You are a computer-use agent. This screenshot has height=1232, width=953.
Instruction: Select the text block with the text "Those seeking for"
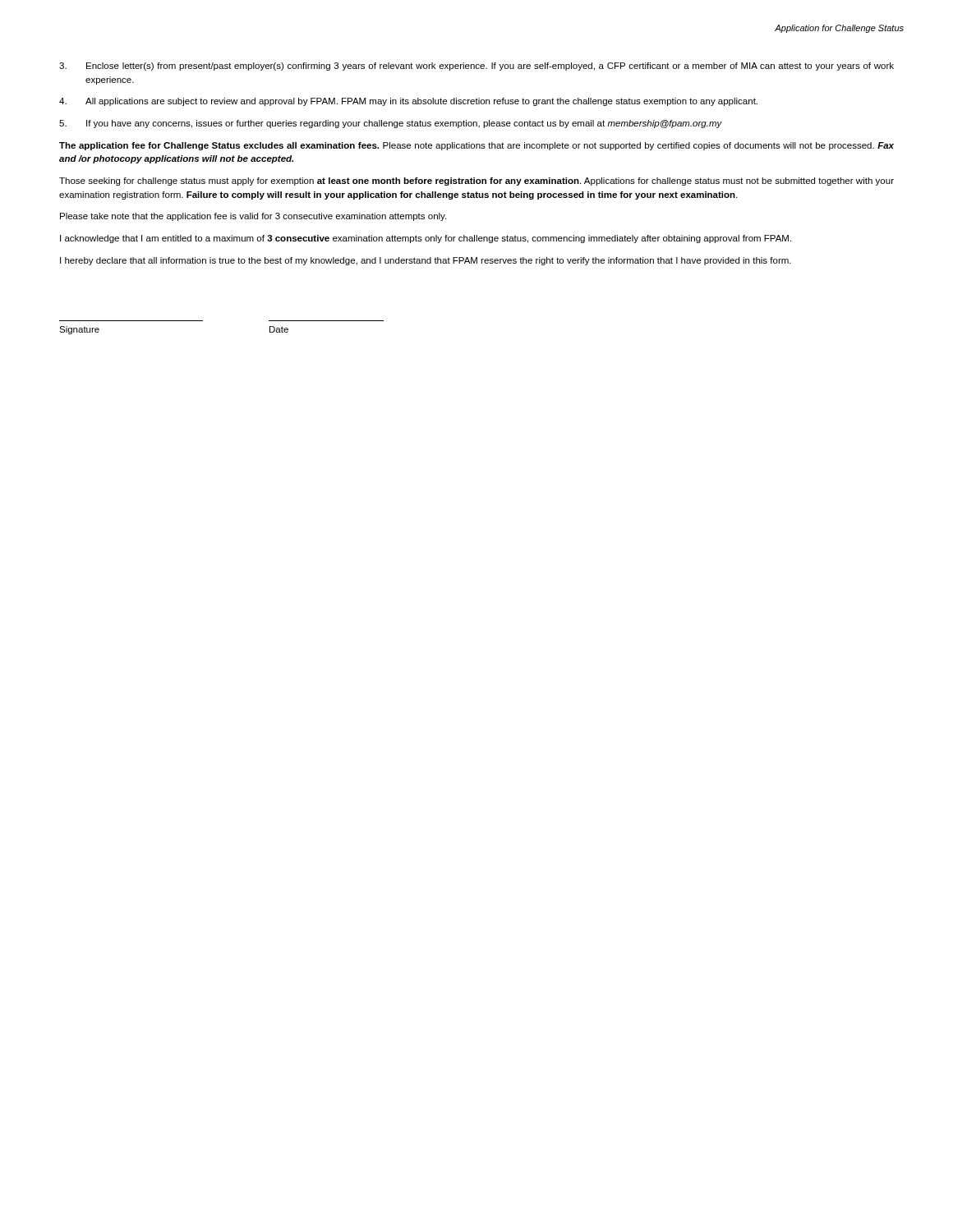pos(476,188)
